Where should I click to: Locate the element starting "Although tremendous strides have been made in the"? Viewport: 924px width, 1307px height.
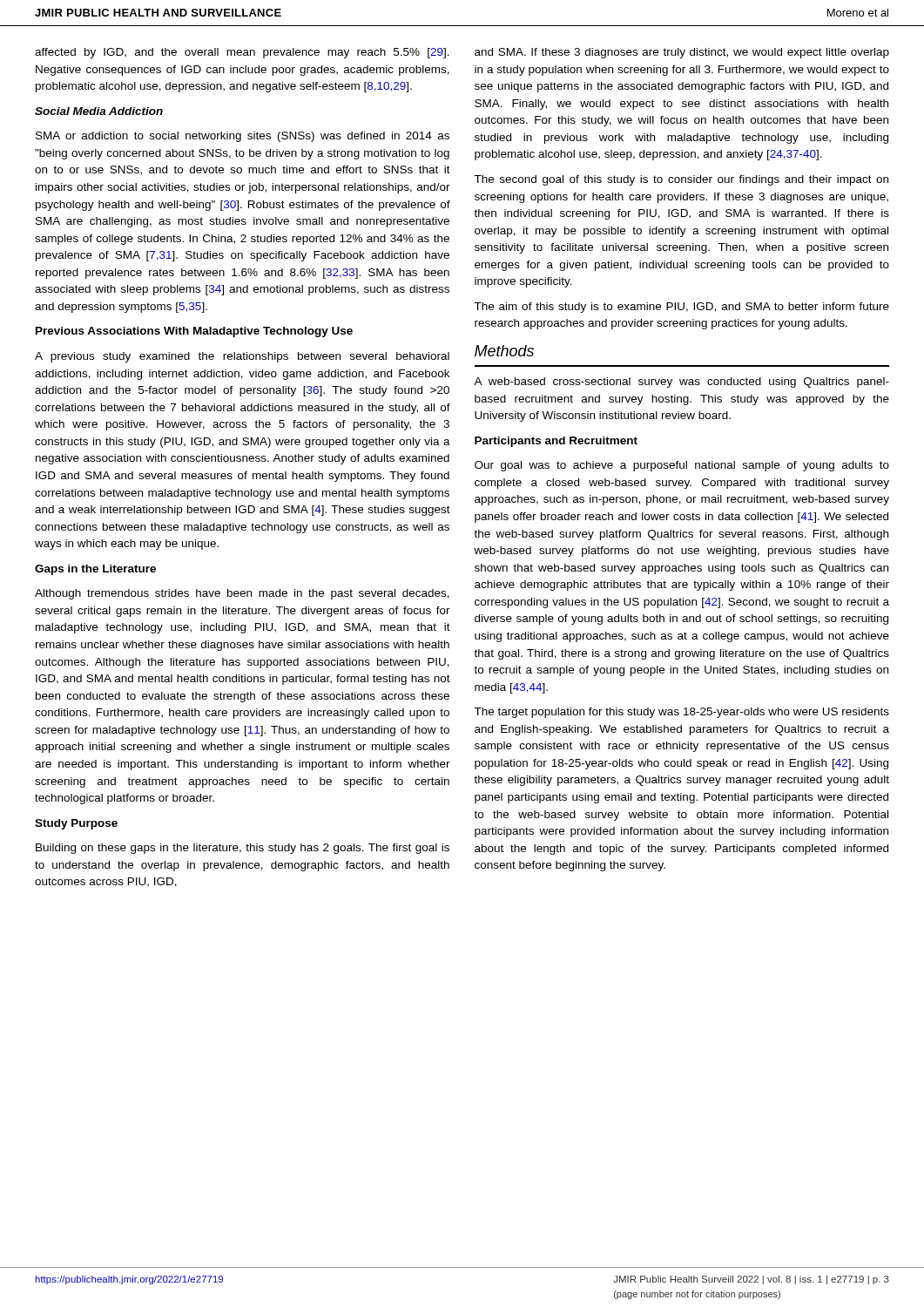coord(242,696)
